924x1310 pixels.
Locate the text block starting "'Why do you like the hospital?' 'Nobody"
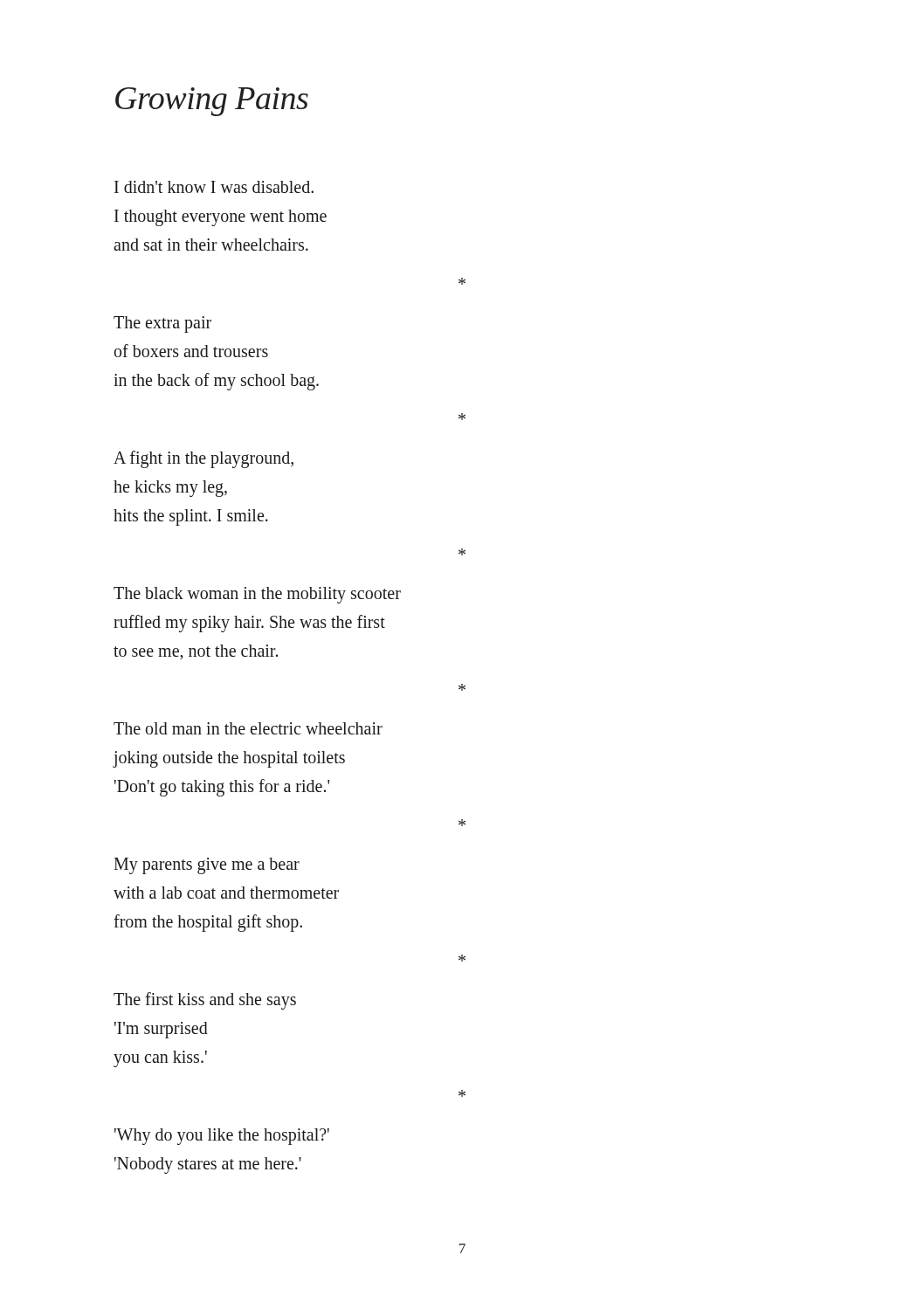(x=222, y=1137)
